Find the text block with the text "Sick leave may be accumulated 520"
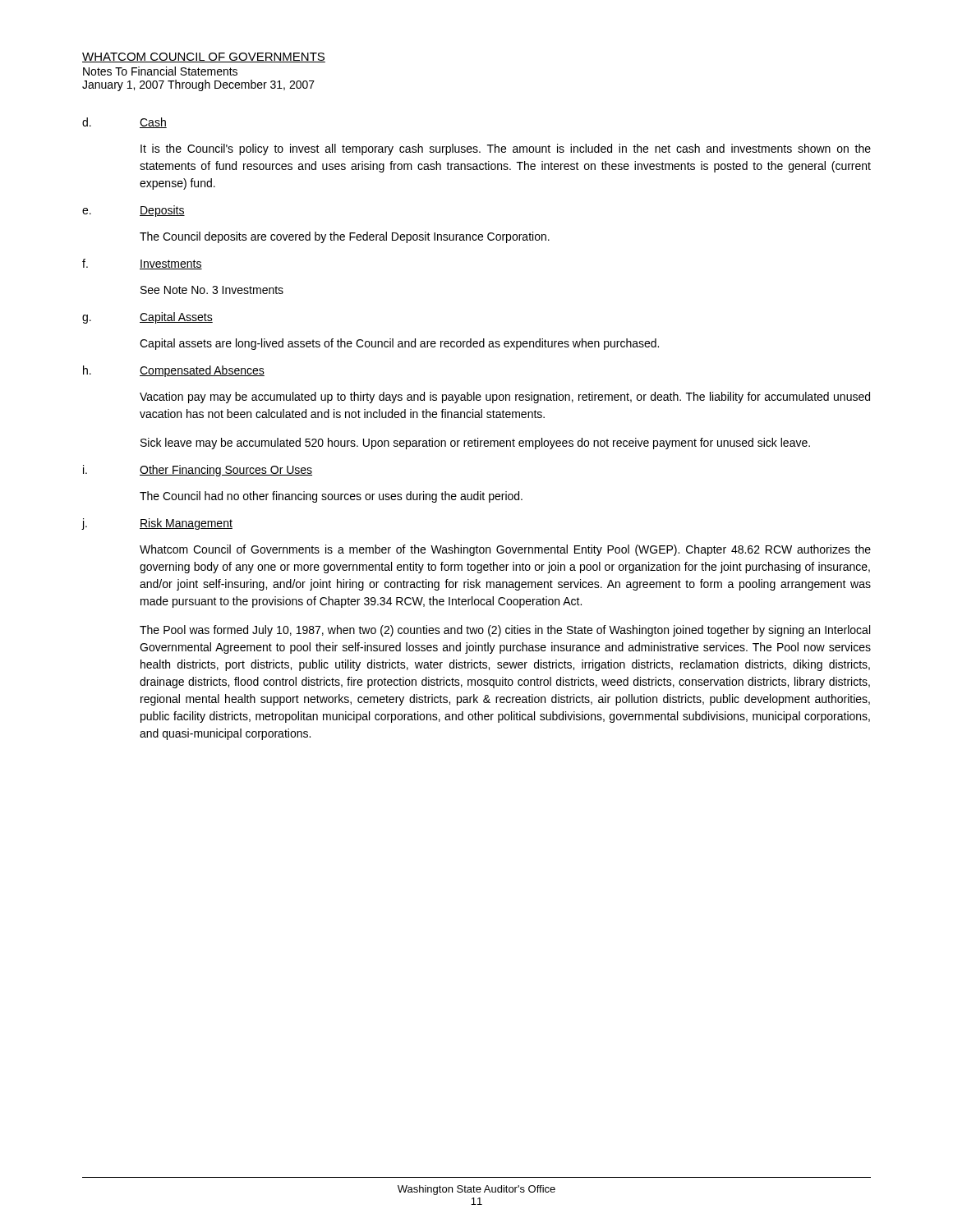 pyautogui.click(x=475, y=443)
